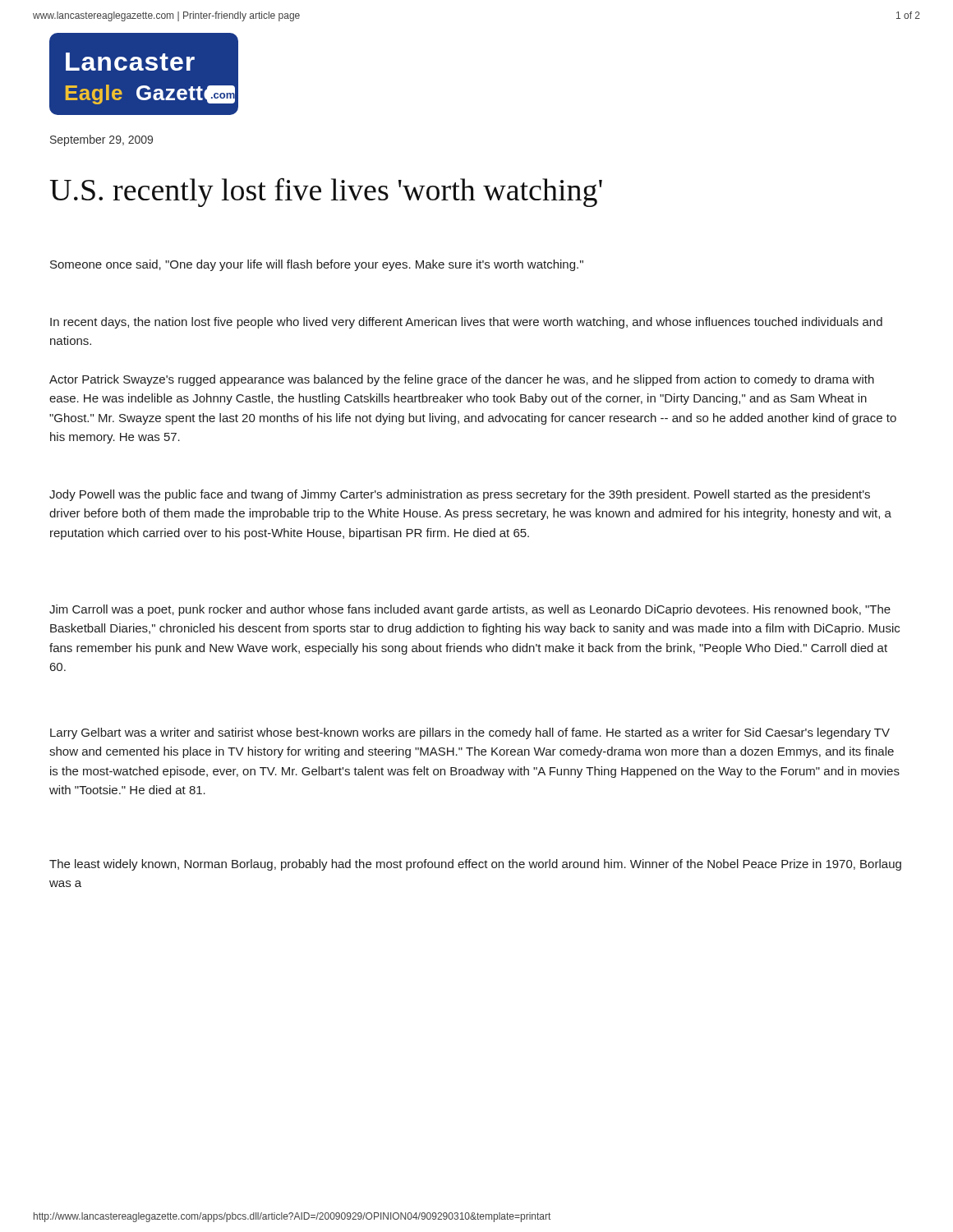Select the text with the text "September 29, 2009"
This screenshot has height=1232, width=953.
click(x=101, y=140)
